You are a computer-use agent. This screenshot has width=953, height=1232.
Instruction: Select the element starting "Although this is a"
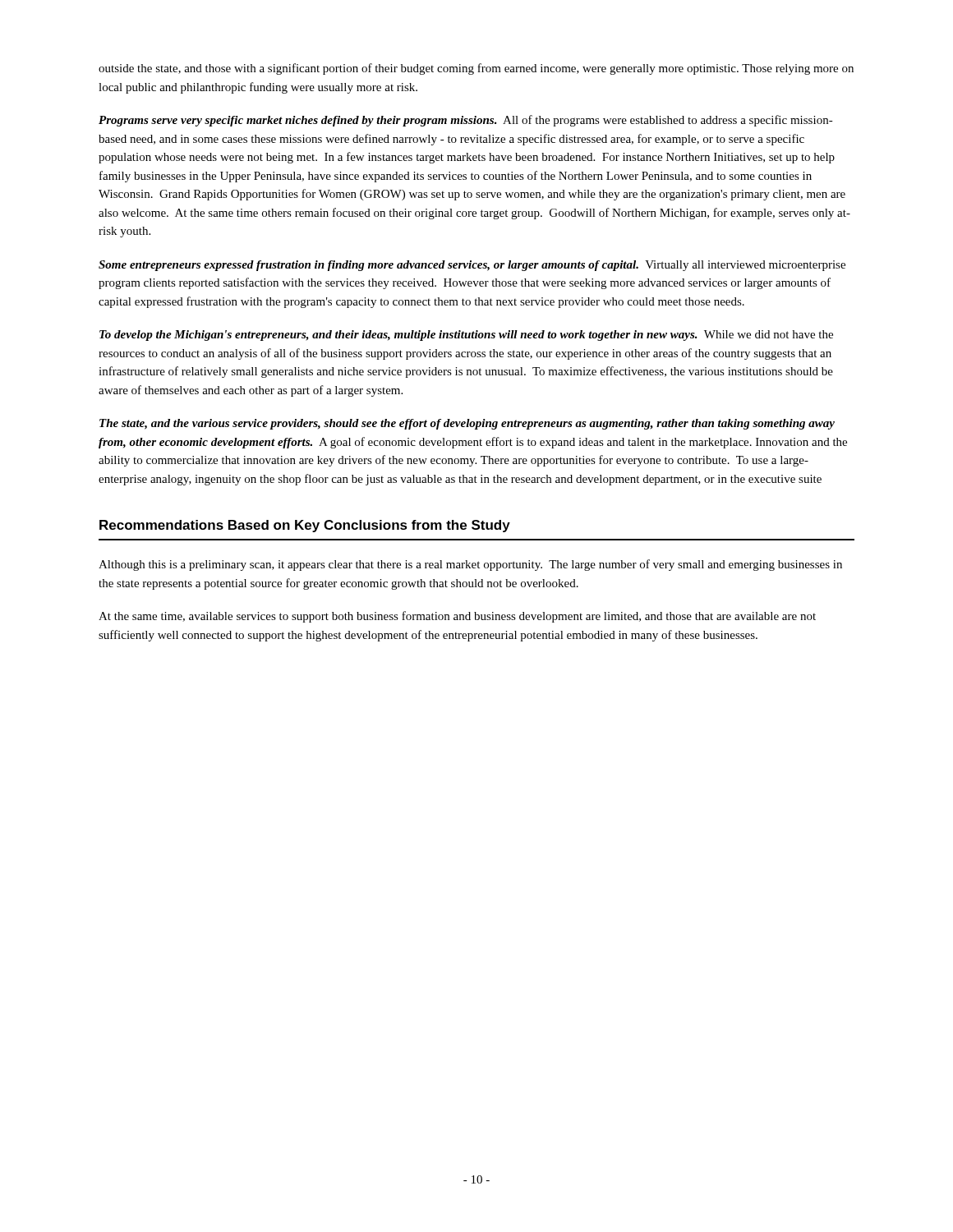(470, 573)
